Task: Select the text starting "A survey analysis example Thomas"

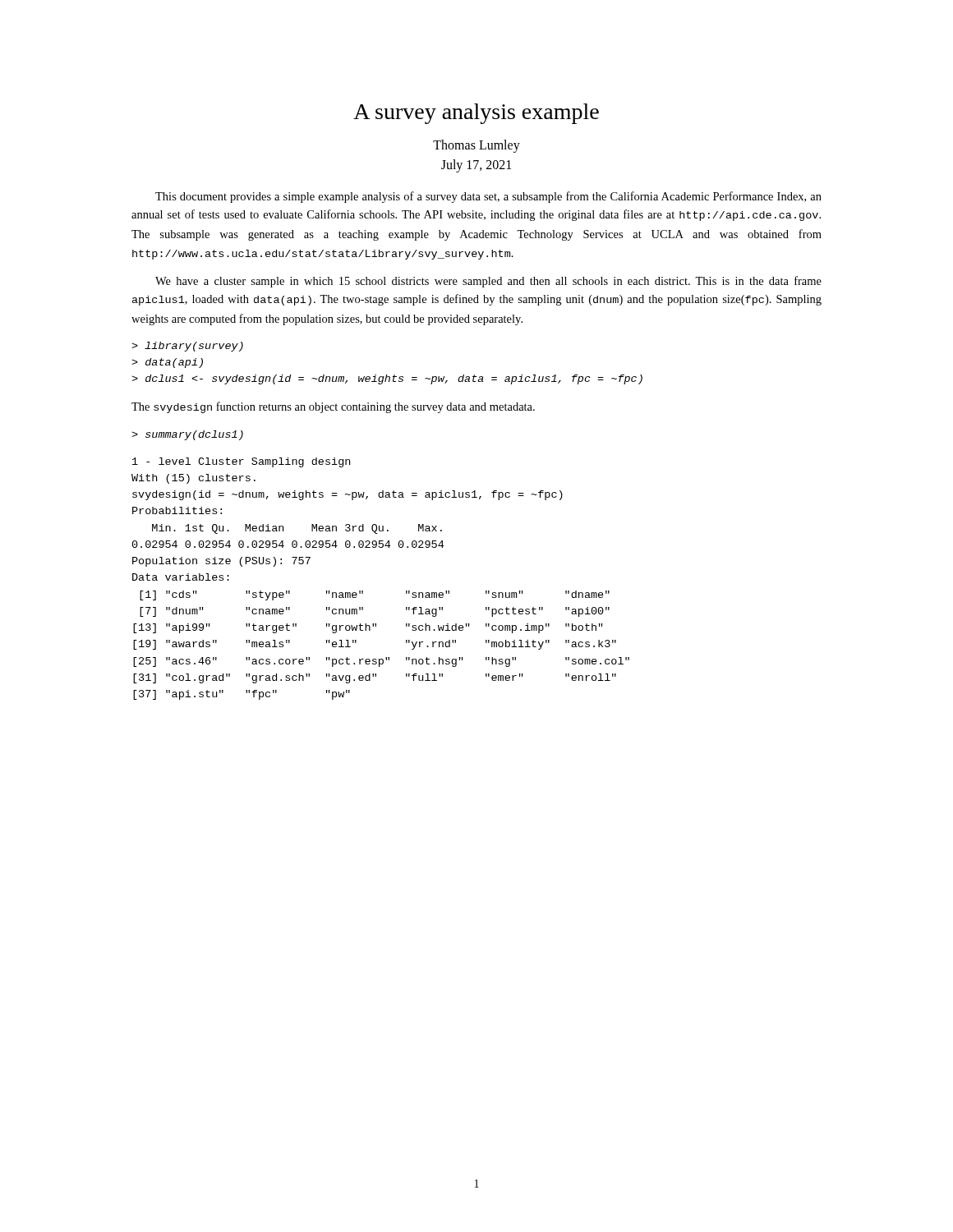Action: [476, 136]
